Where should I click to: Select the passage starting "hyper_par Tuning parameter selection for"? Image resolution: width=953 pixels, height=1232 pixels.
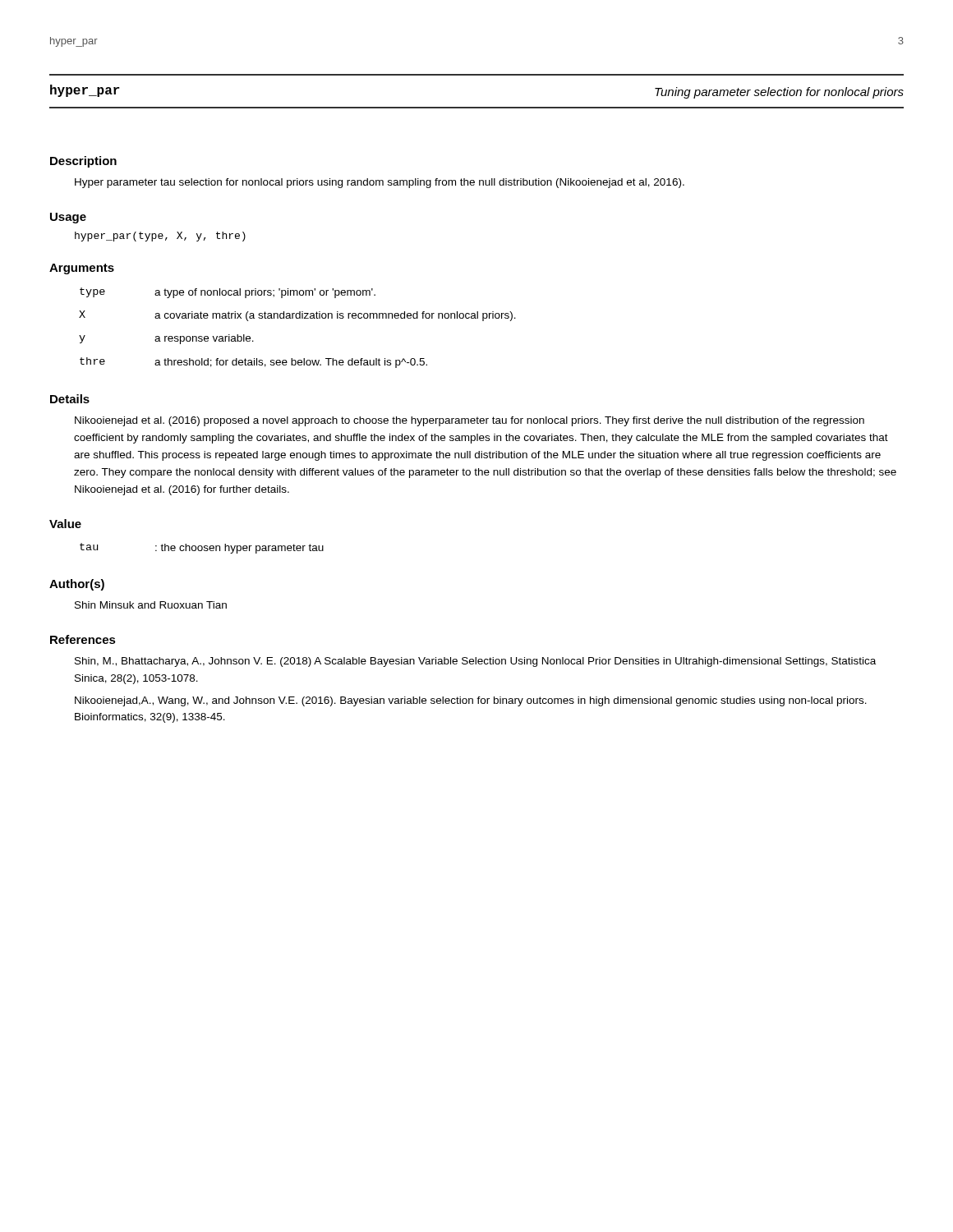[84, 92]
